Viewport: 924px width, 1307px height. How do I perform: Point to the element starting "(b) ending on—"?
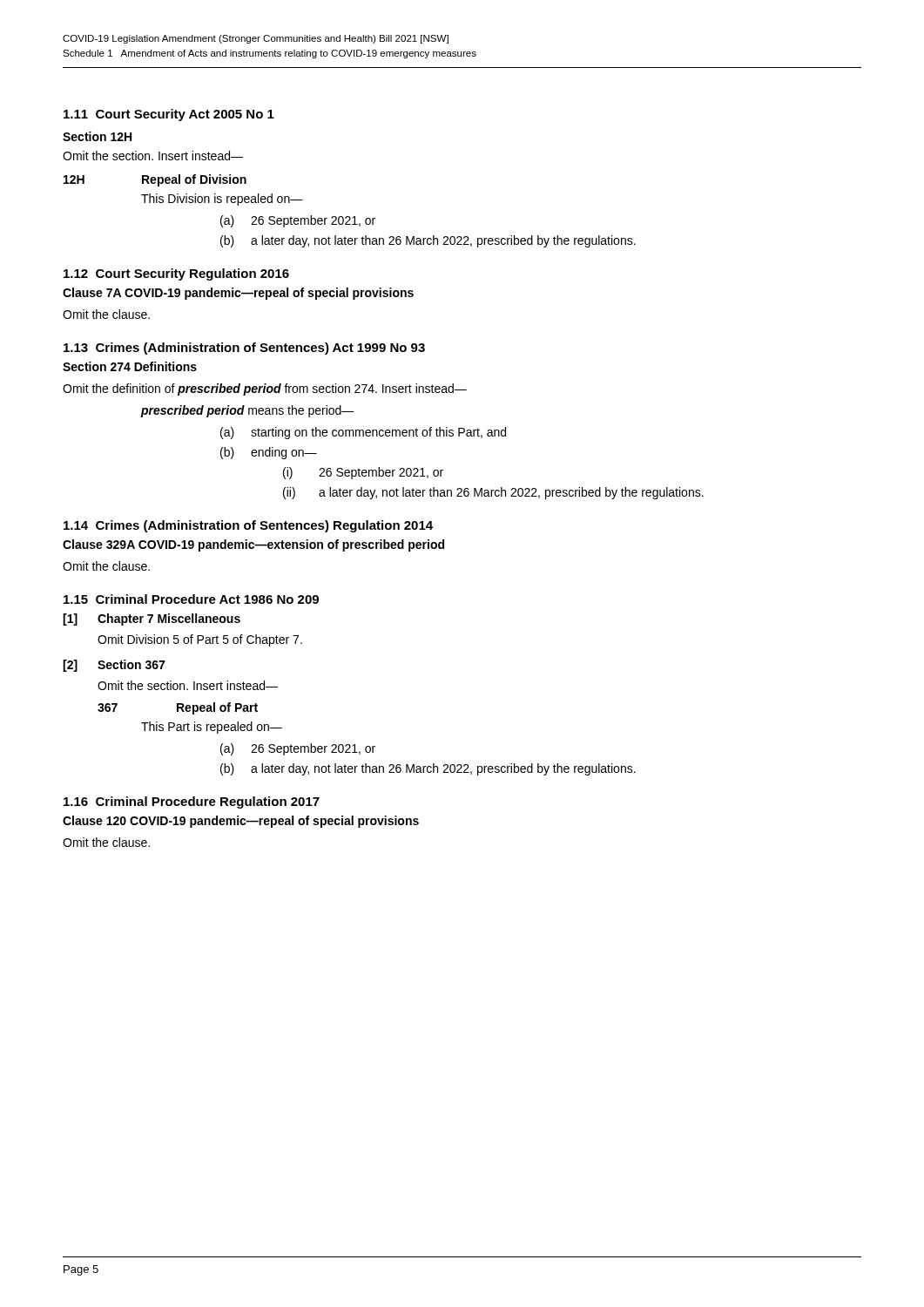coord(269,453)
